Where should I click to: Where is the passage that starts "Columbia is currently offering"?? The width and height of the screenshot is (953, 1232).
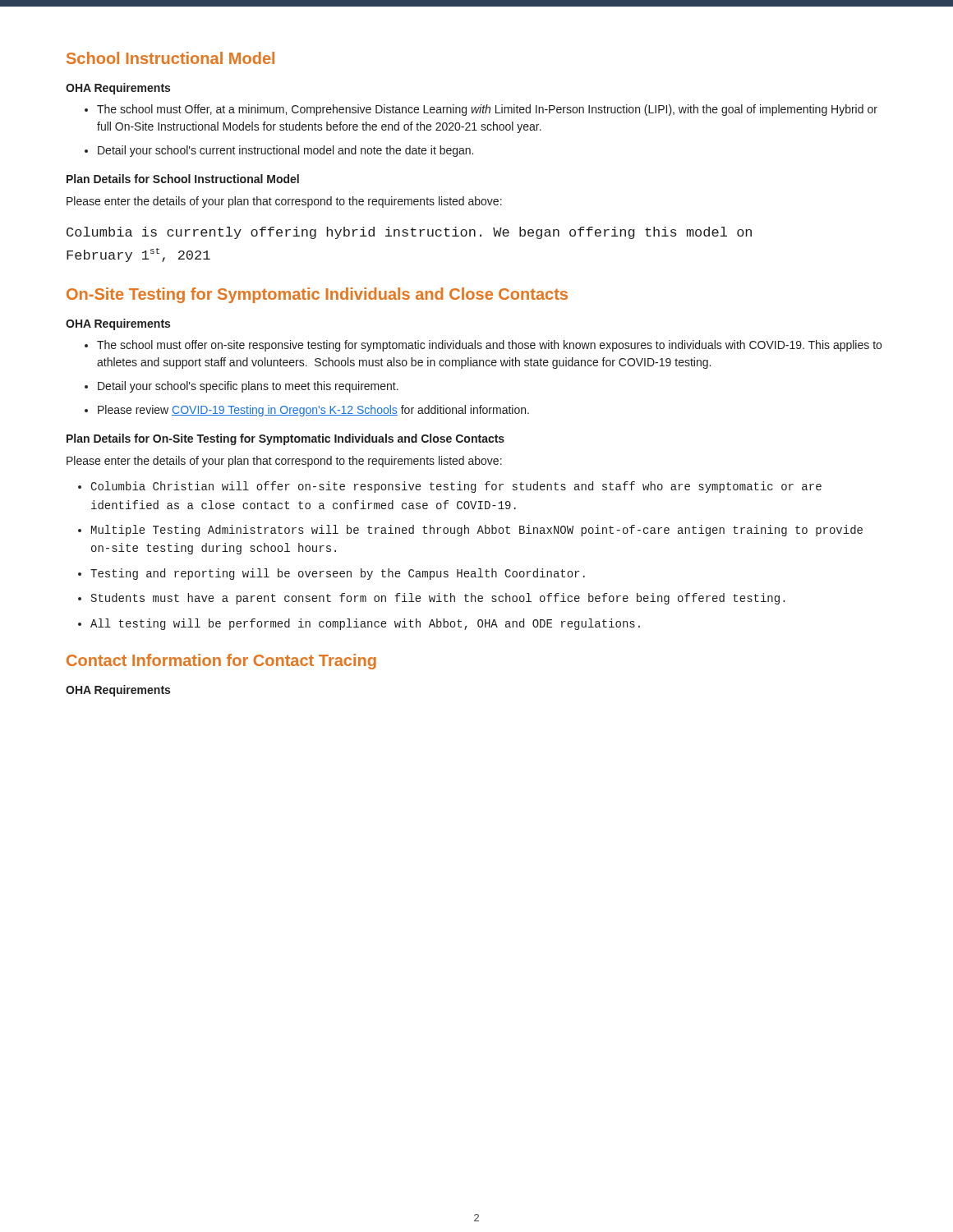[x=476, y=244]
